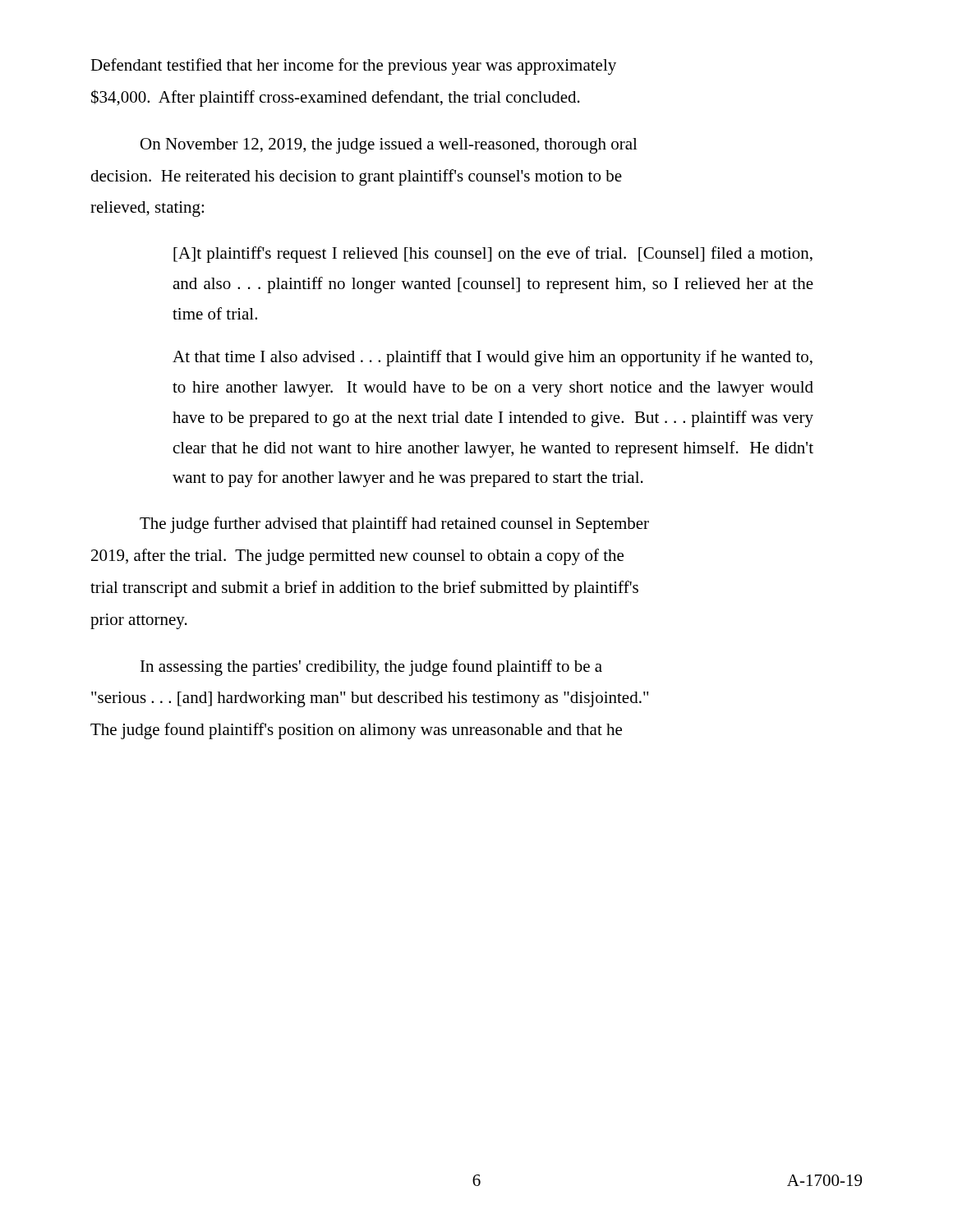Navigate to the passage starting "The judge further advised that"
Image resolution: width=953 pixels, height=1232 pixels.
click(x=394, y=523)
